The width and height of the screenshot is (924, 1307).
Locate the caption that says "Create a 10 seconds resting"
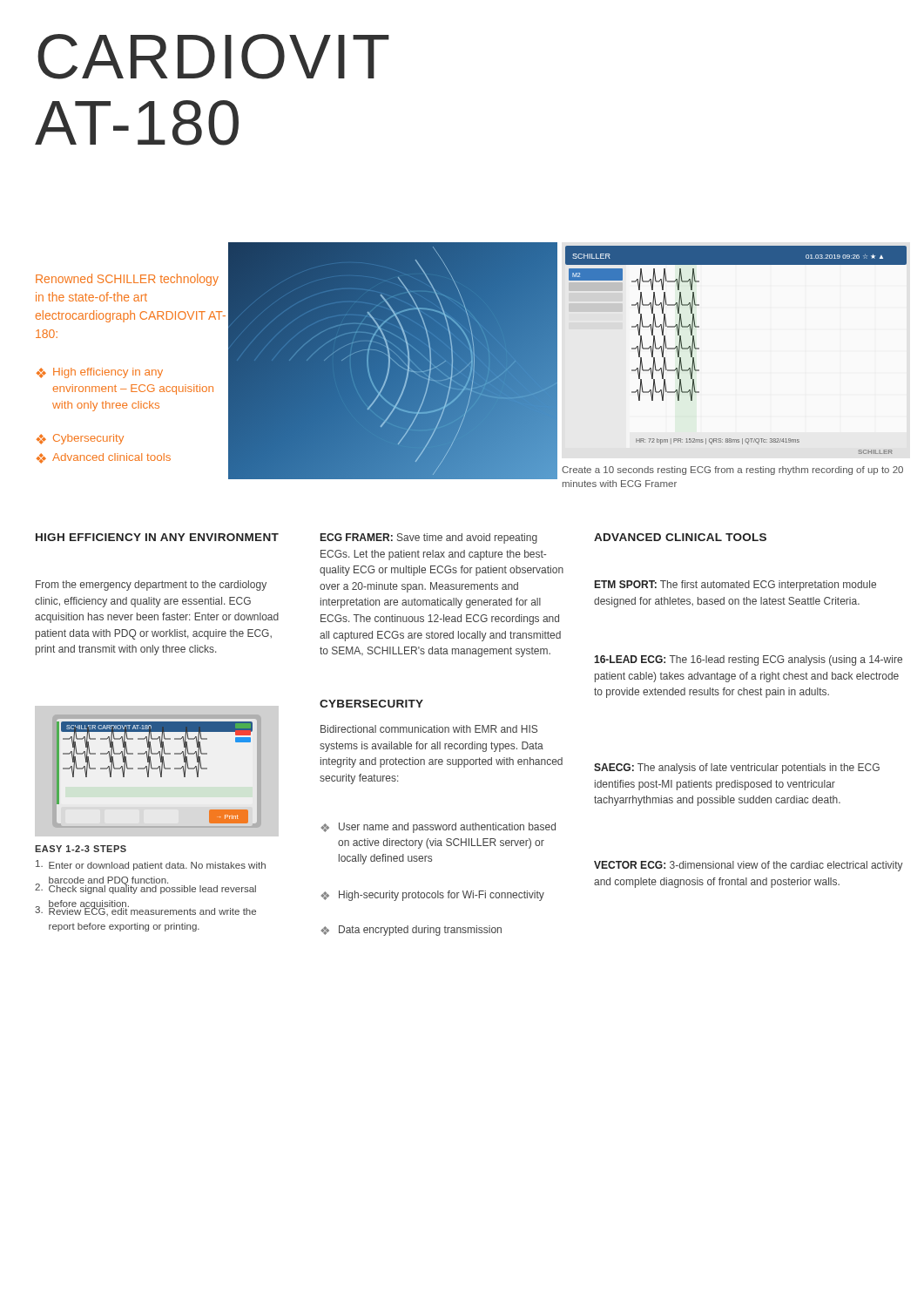[x=733, y=477]
